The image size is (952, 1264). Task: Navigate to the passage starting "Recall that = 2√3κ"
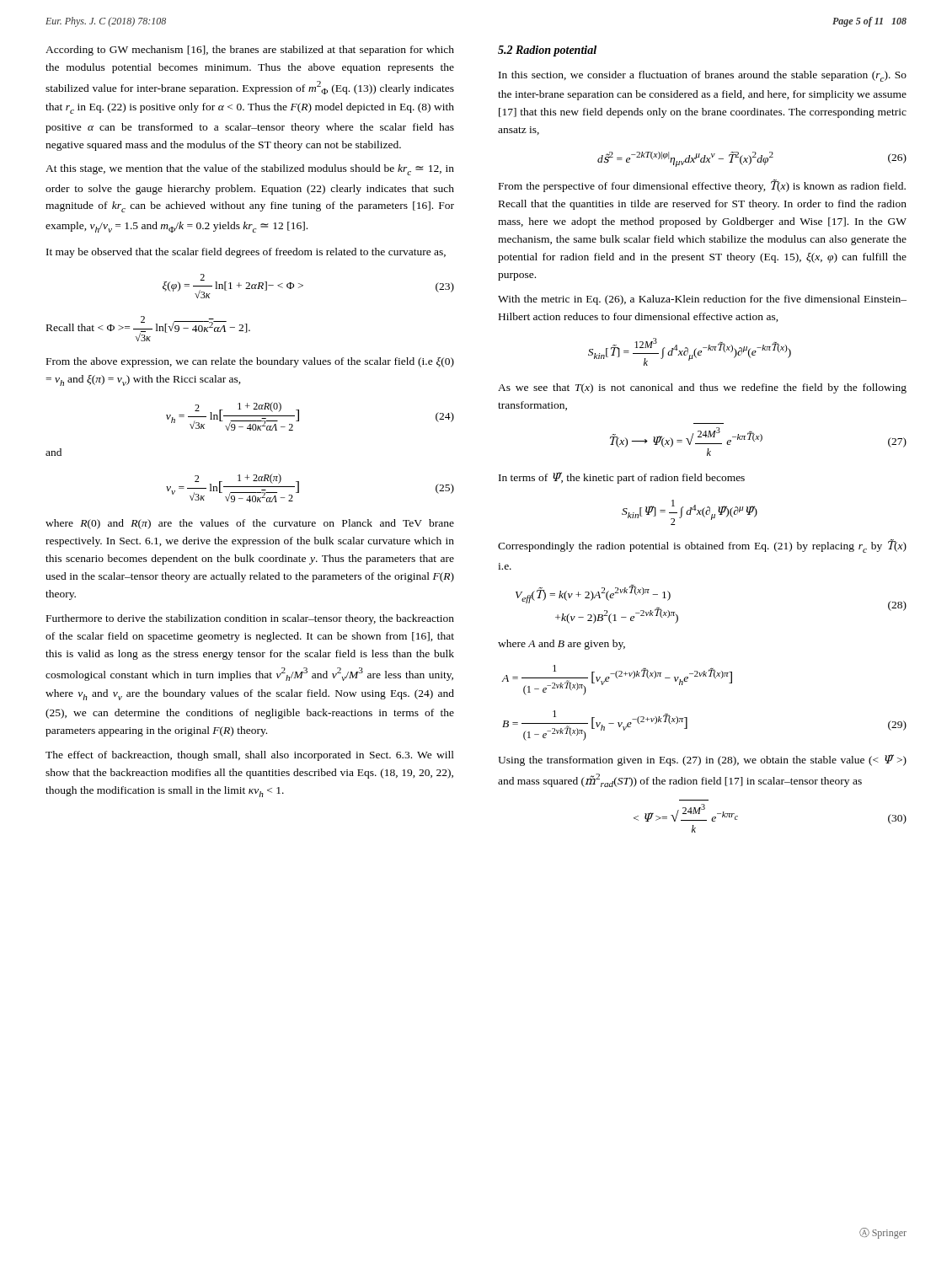click(x=250, y=329)
